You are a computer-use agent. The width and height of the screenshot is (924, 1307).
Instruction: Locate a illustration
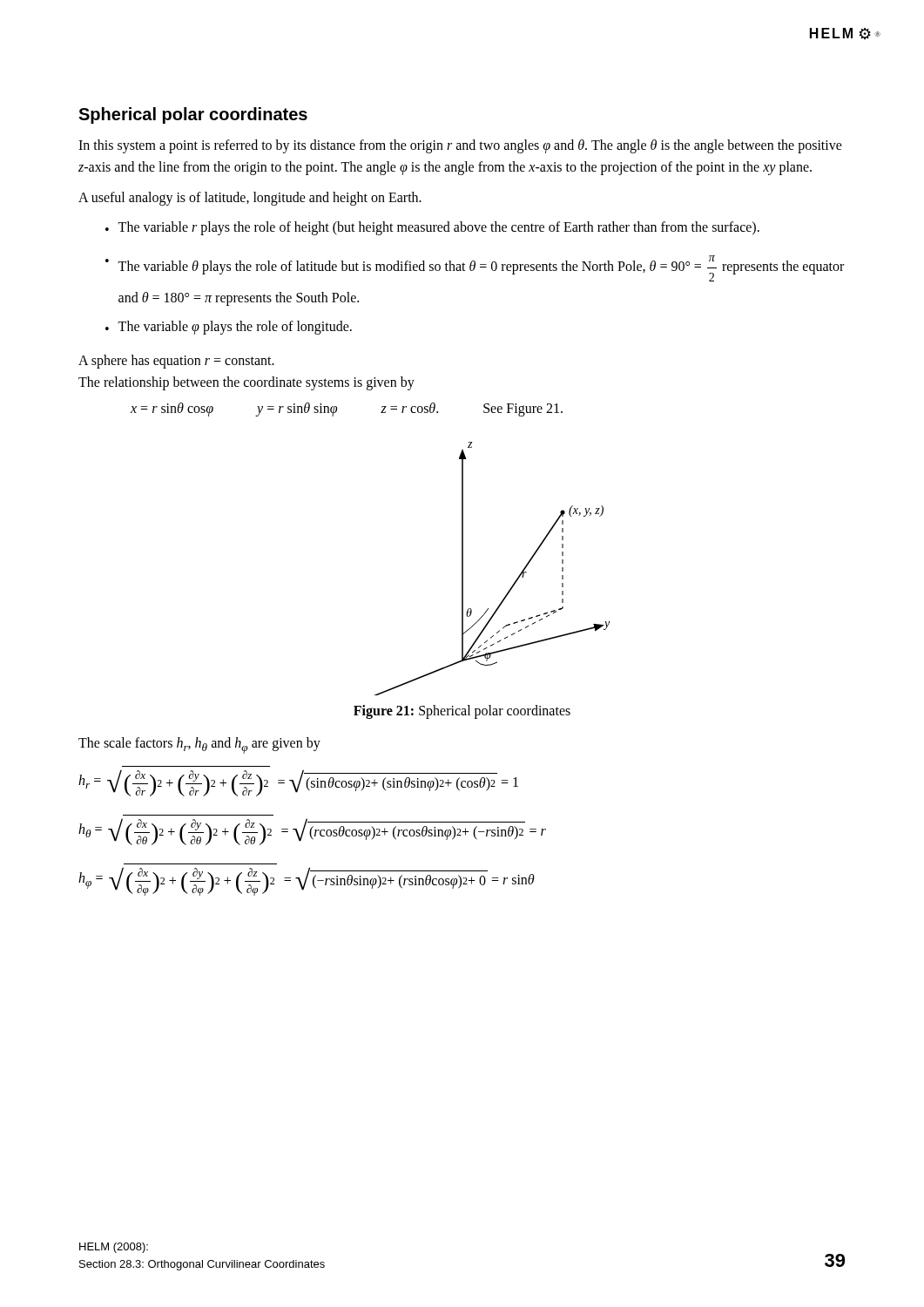point(462,562)
